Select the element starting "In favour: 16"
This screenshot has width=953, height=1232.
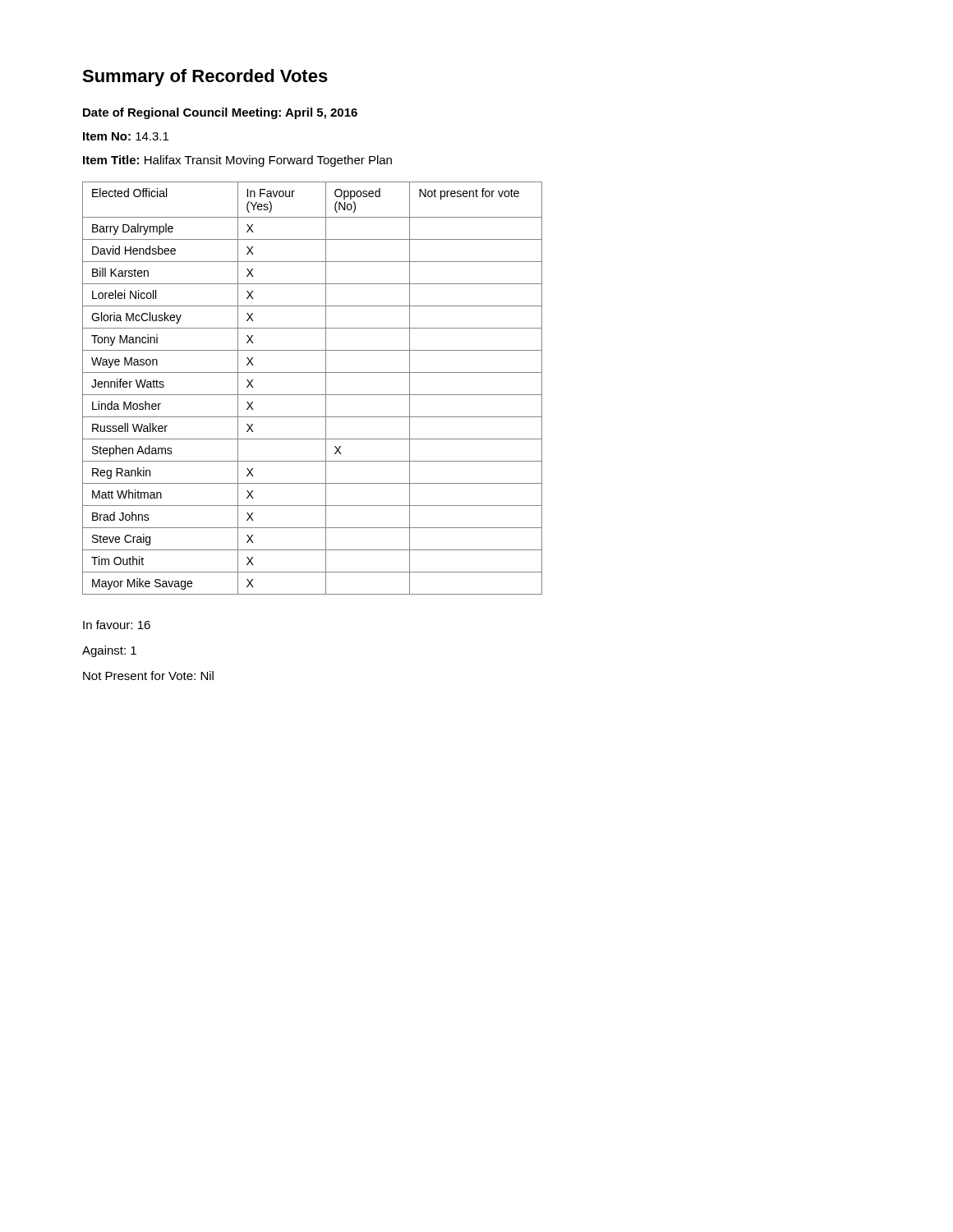click(116, 625)
